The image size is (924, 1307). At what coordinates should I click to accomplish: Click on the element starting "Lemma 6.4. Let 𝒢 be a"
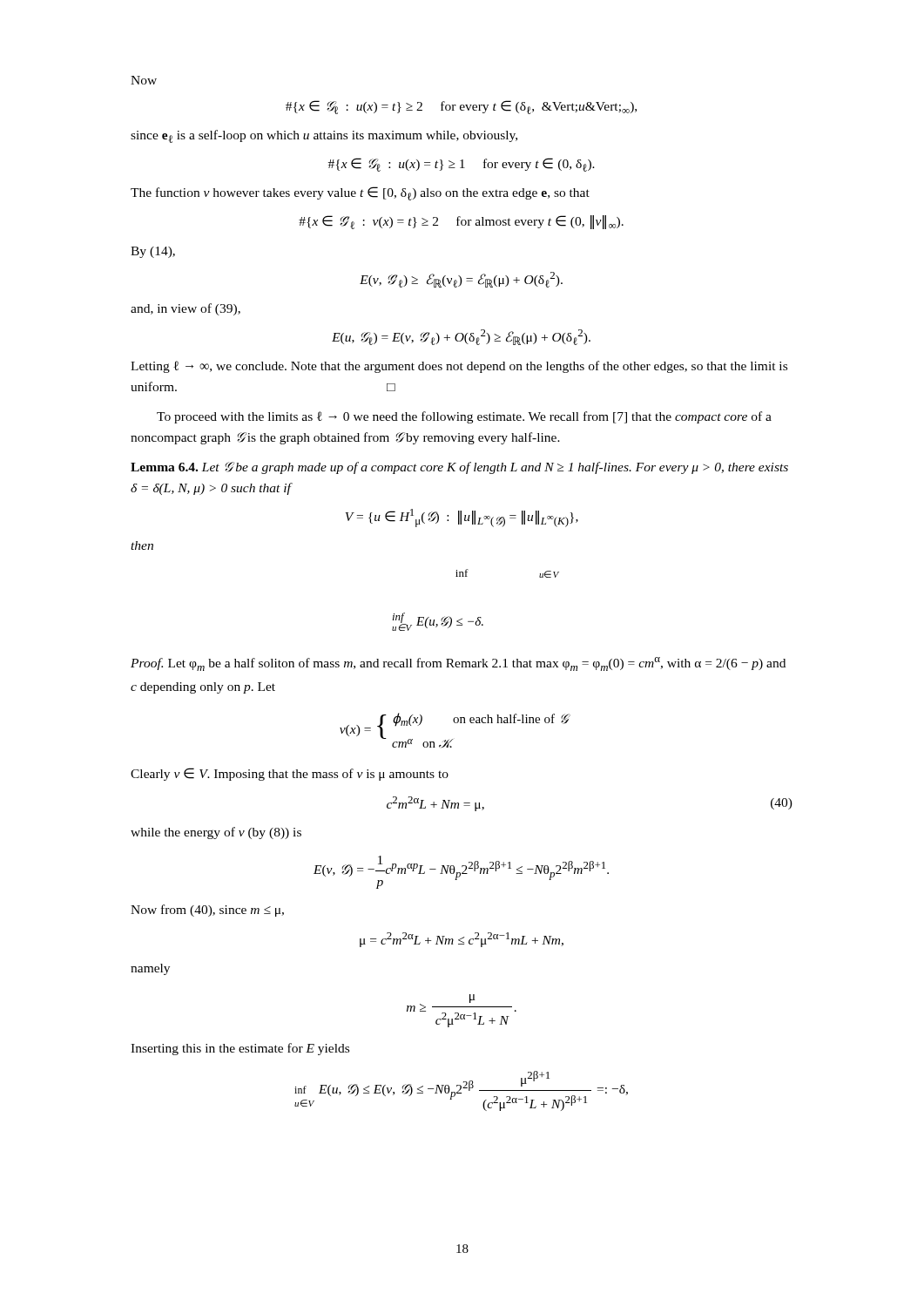pyautogui.click(x=460, y=477)
